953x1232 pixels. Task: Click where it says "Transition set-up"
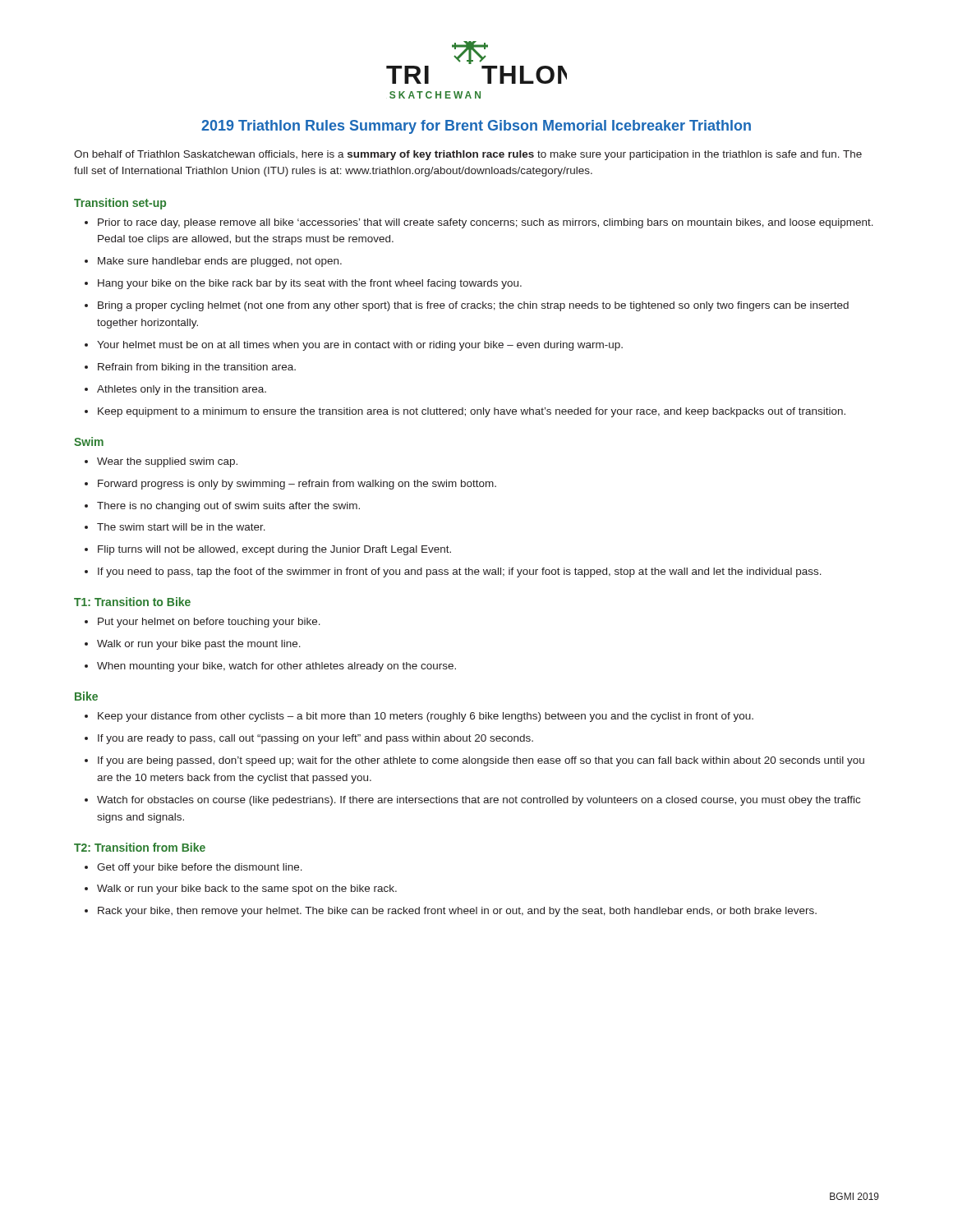(x=120, y=202)
